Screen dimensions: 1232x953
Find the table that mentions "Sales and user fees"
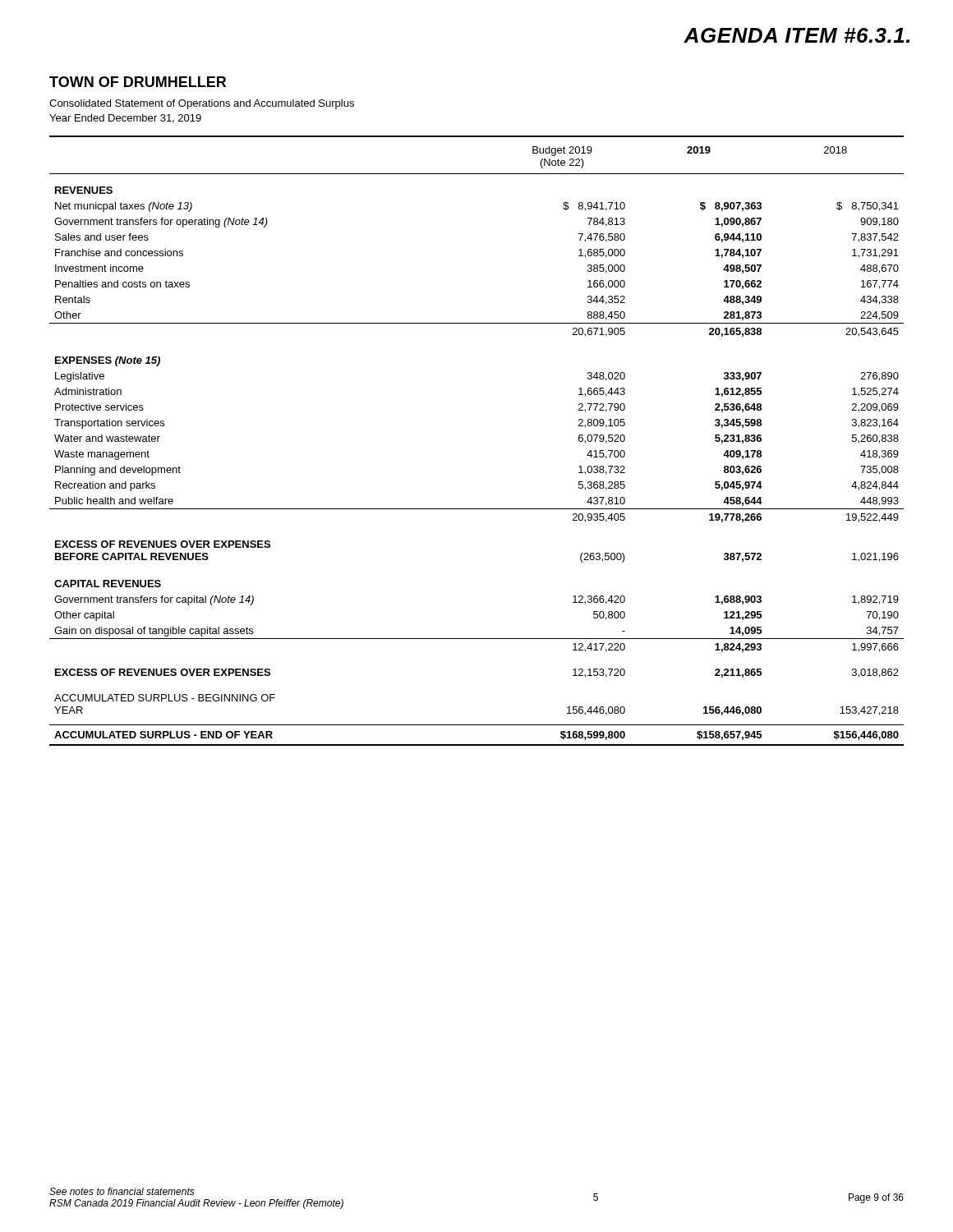pos(476,441)
